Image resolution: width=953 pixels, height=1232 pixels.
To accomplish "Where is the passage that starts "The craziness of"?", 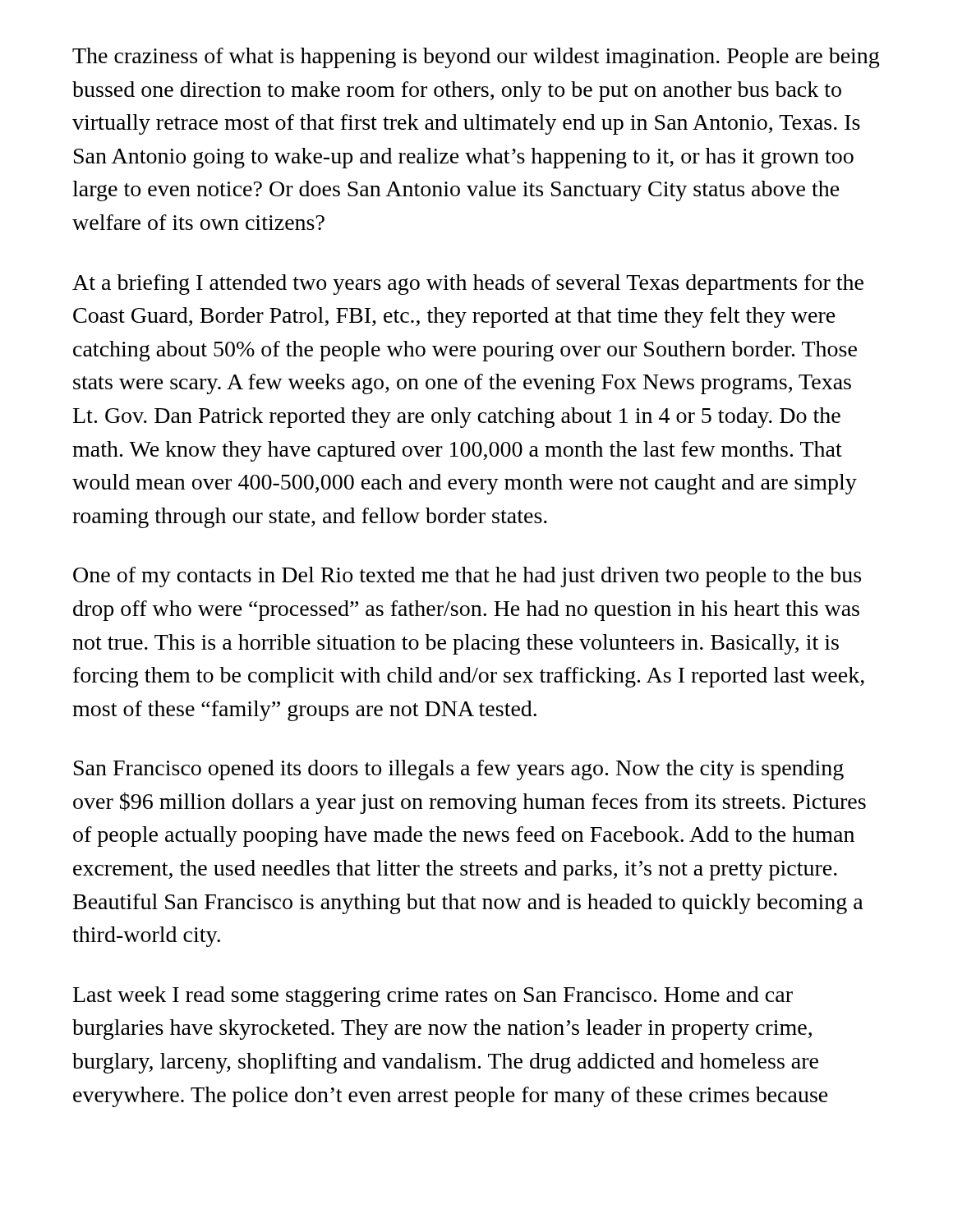I will click(476, 139).
